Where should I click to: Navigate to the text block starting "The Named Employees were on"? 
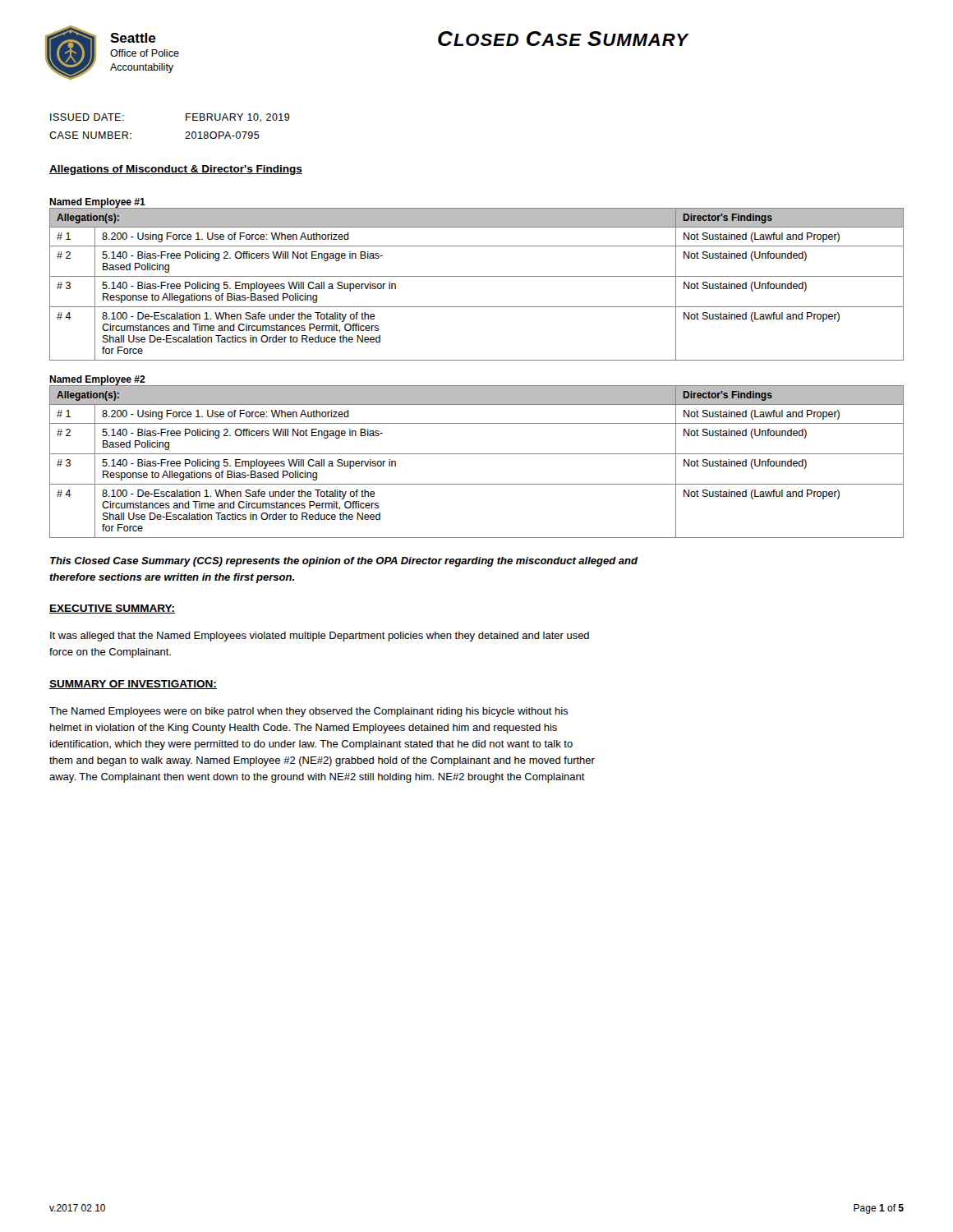pyautogui.click(x=476, y=744)
